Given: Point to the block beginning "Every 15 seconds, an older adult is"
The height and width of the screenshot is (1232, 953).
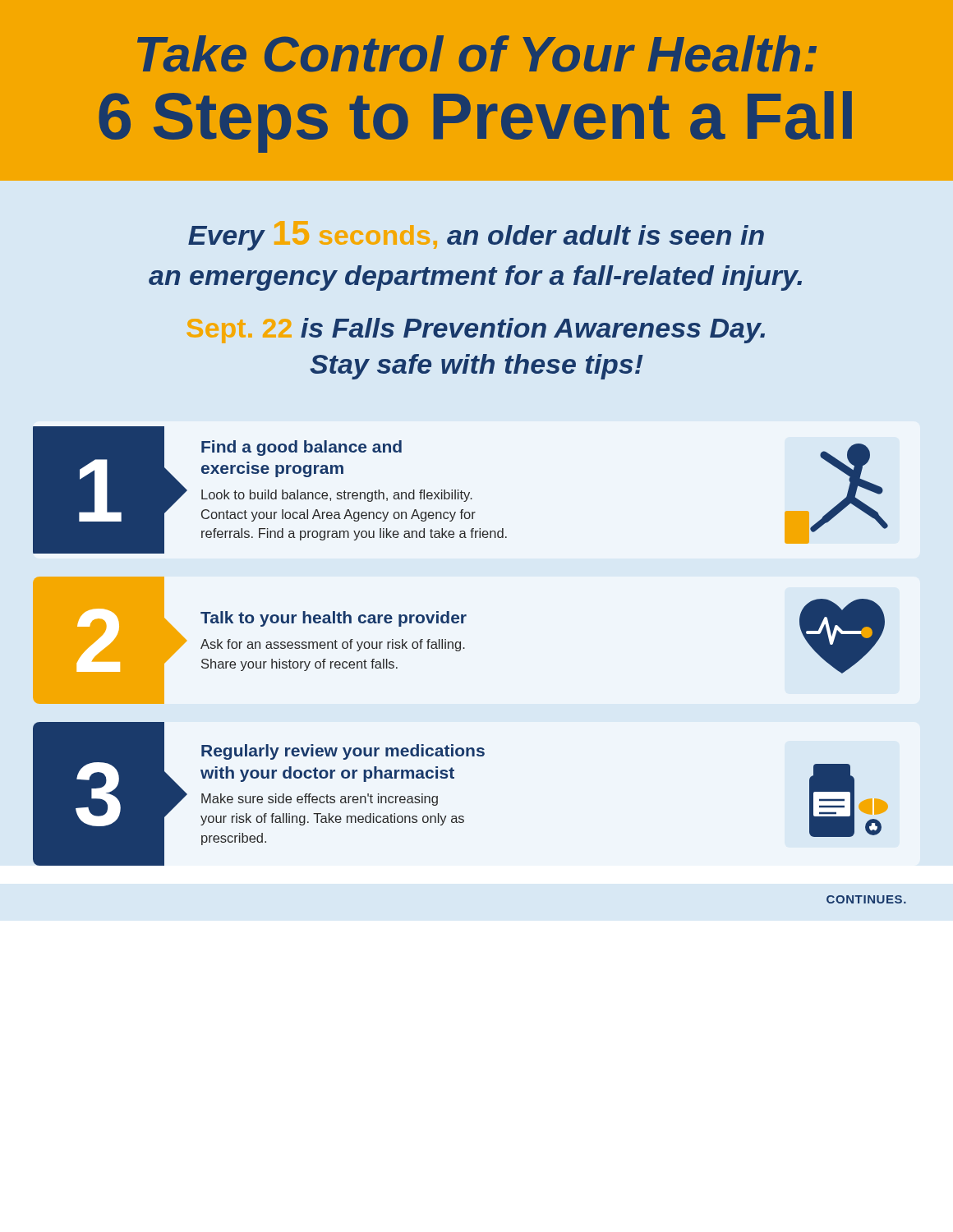Looking at the screenshot, I should click(x=476, y=252).
